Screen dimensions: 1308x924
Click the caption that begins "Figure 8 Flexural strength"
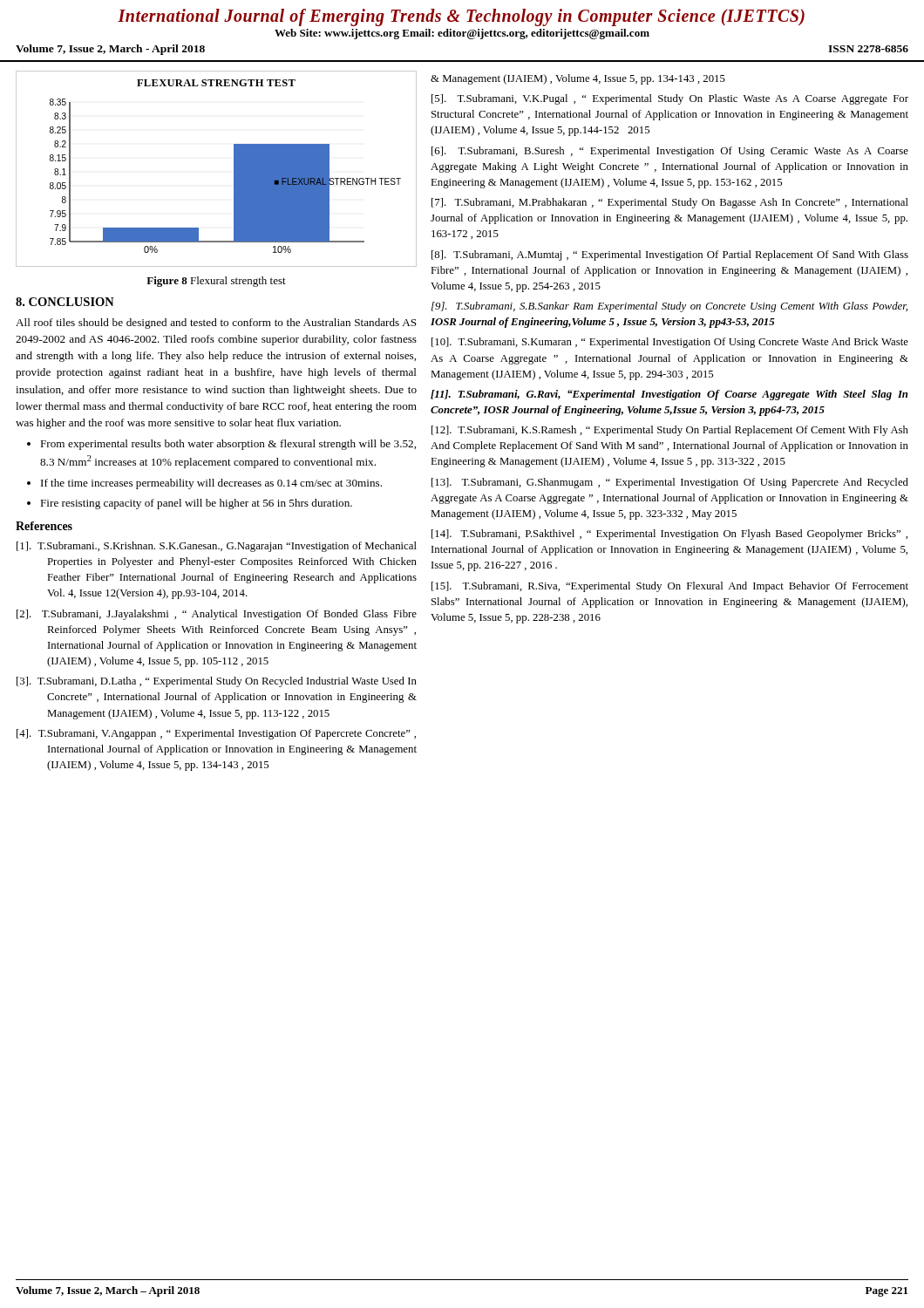pyautogui.click(x=216, y=280)
